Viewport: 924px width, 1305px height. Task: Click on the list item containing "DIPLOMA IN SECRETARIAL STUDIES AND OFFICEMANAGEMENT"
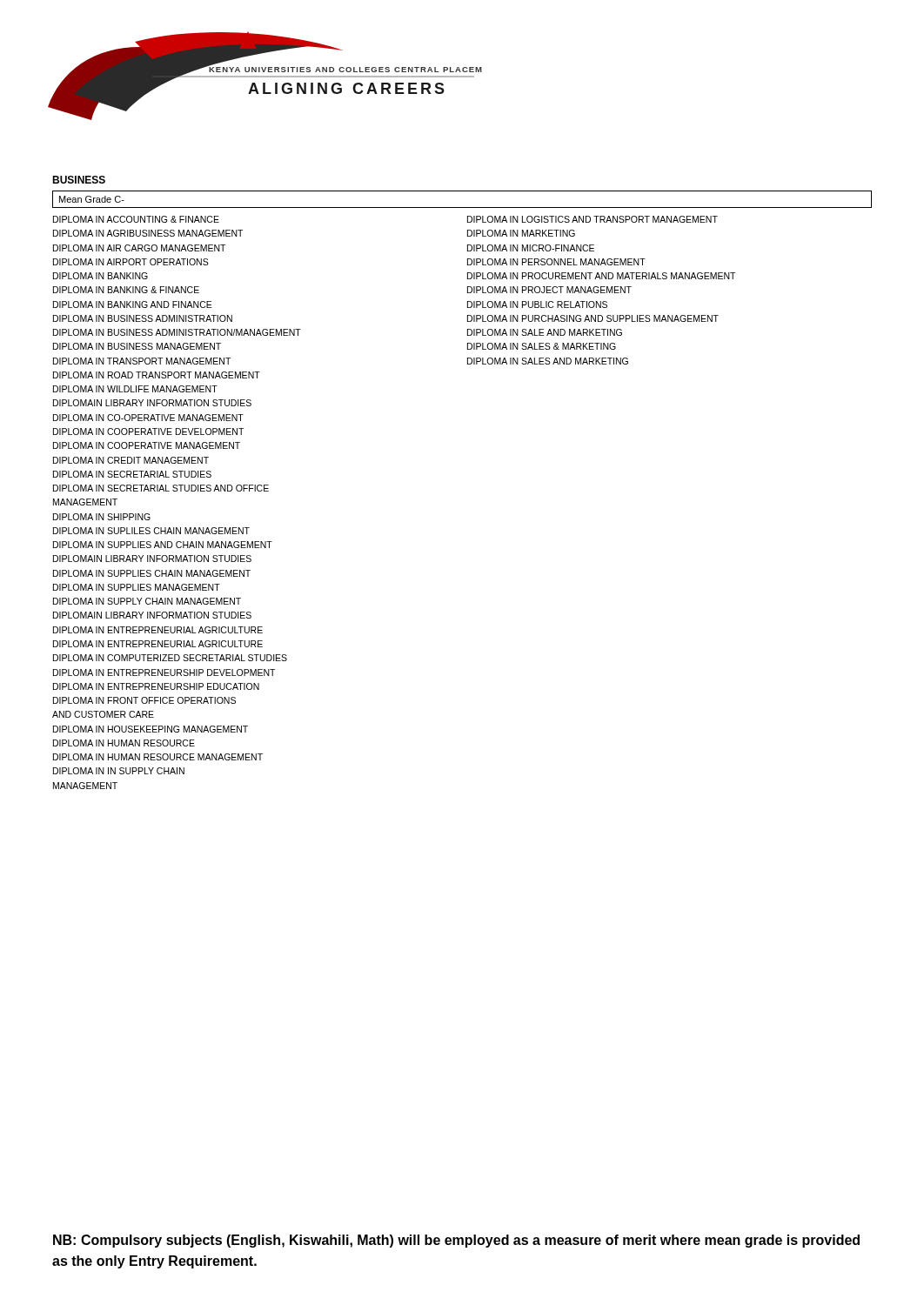[161, 495]
